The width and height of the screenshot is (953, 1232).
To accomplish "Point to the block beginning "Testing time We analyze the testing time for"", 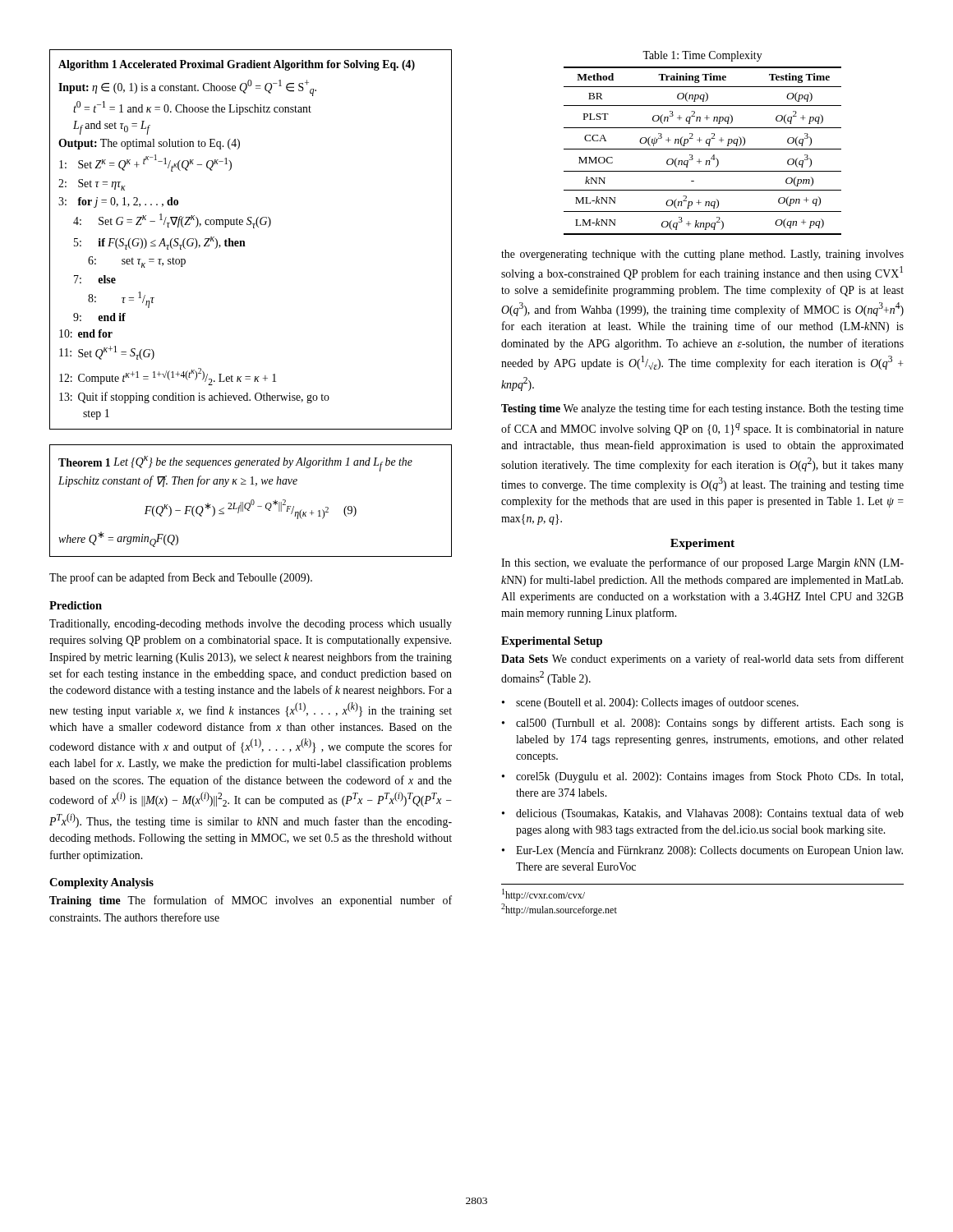I will tap(702, 464).
